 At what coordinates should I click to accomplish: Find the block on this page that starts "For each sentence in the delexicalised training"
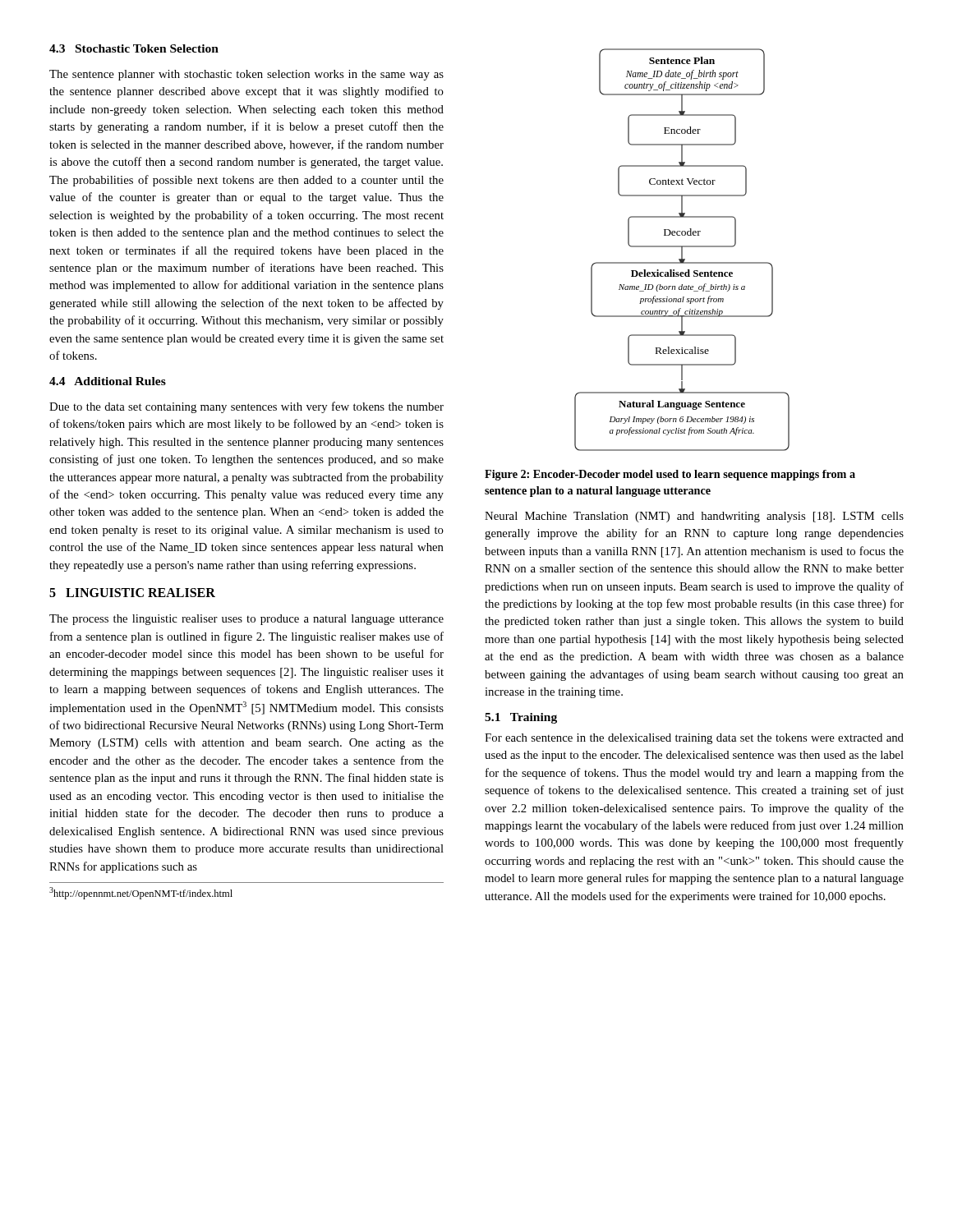tap(694, 817)
